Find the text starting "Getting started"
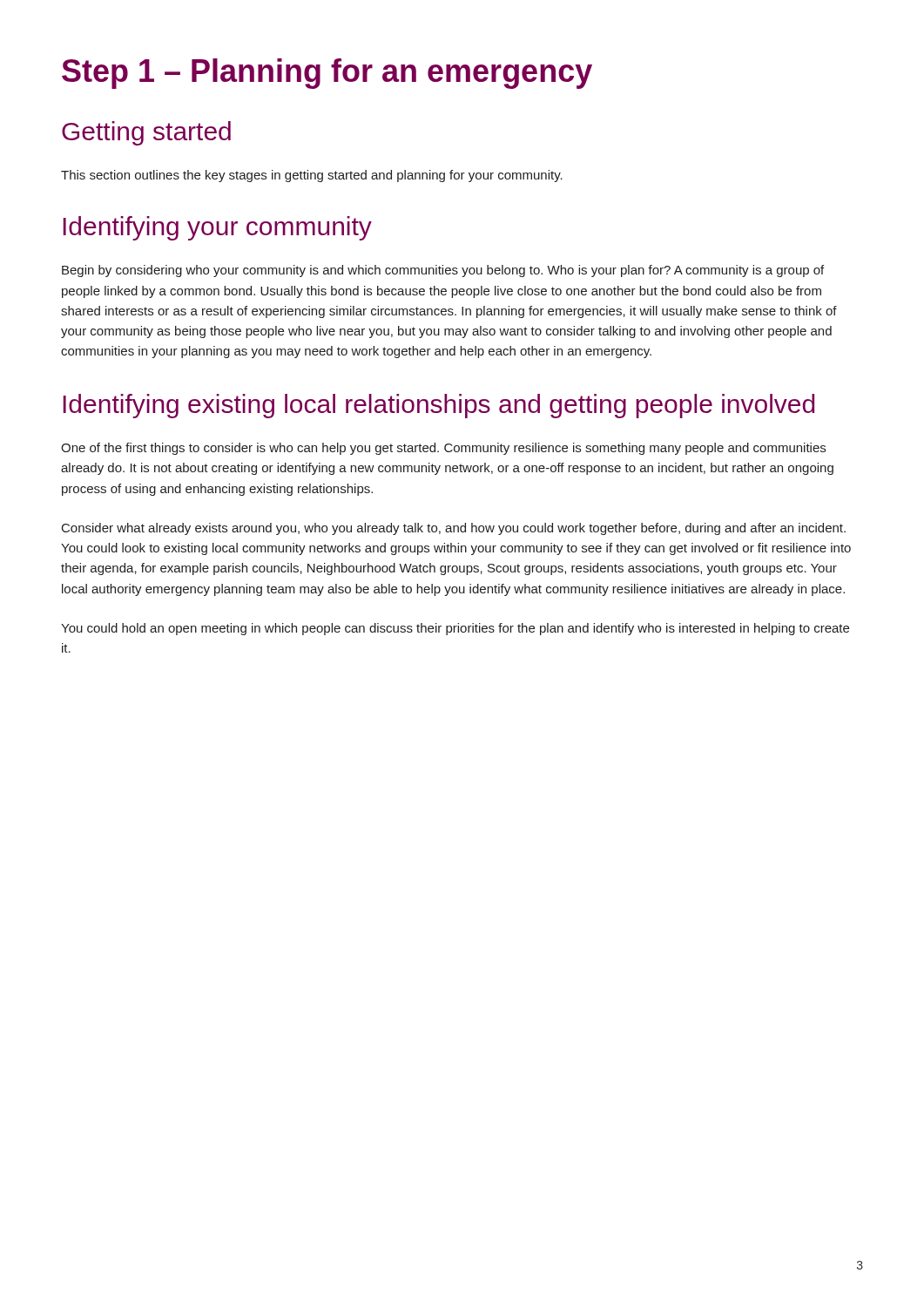 (x=146, y=133)
